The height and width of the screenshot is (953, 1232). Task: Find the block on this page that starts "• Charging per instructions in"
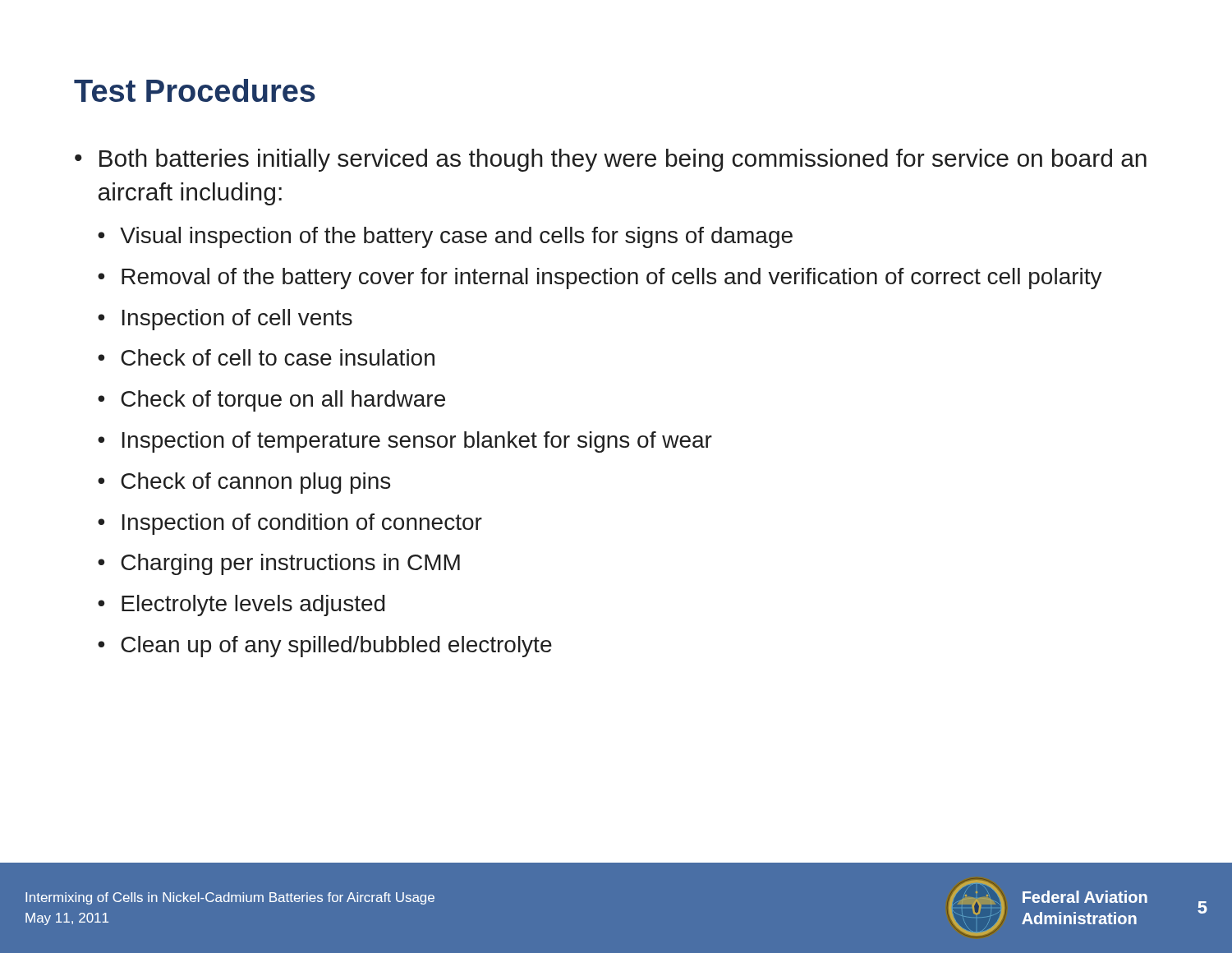click(x=279, y=563)
